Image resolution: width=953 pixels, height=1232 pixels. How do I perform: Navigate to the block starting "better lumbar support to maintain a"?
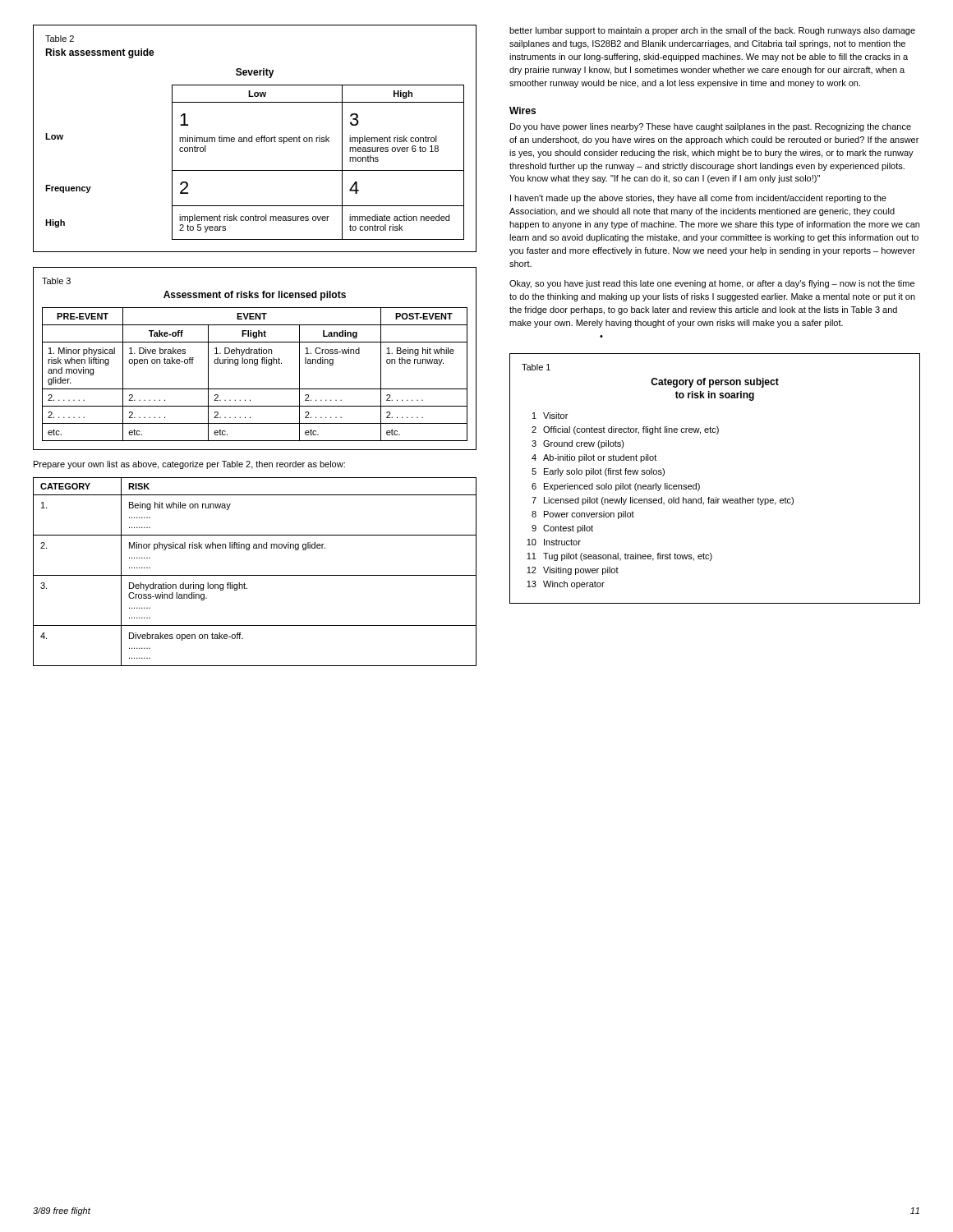click(x=712, y=57)
